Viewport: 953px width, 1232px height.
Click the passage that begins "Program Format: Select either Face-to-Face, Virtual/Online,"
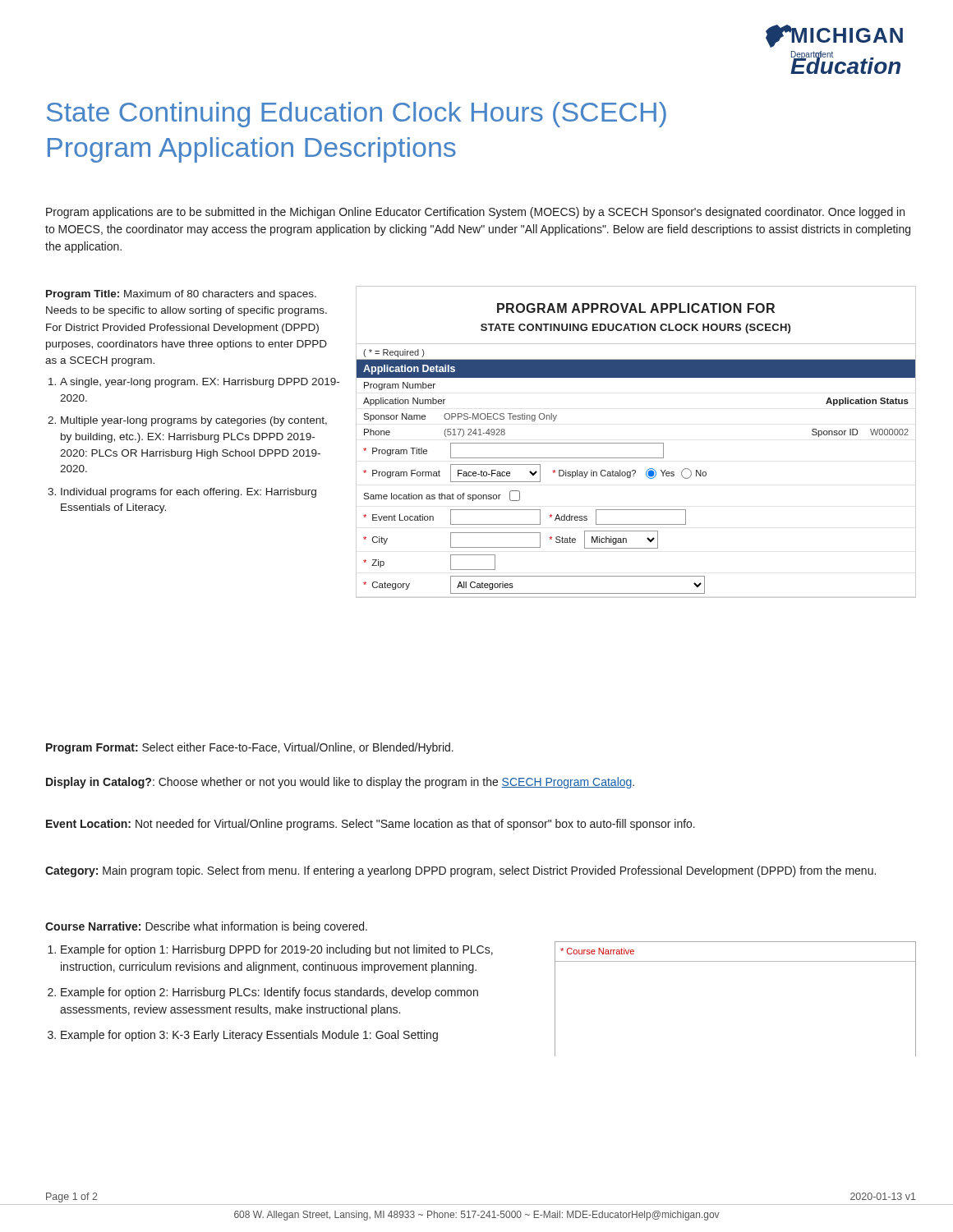pos(250,748)
